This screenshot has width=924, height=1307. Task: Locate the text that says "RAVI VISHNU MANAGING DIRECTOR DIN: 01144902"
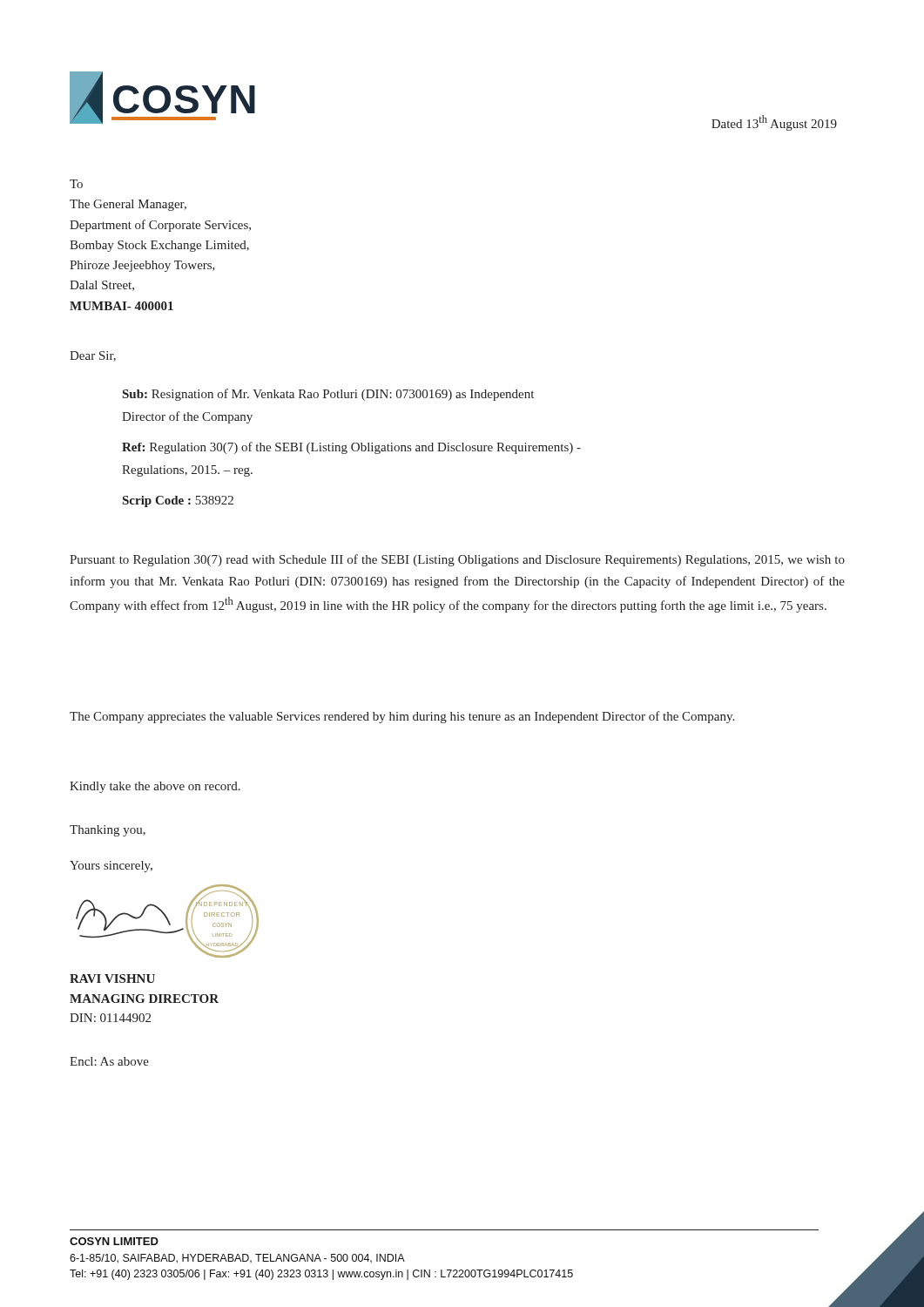point(144,998)
